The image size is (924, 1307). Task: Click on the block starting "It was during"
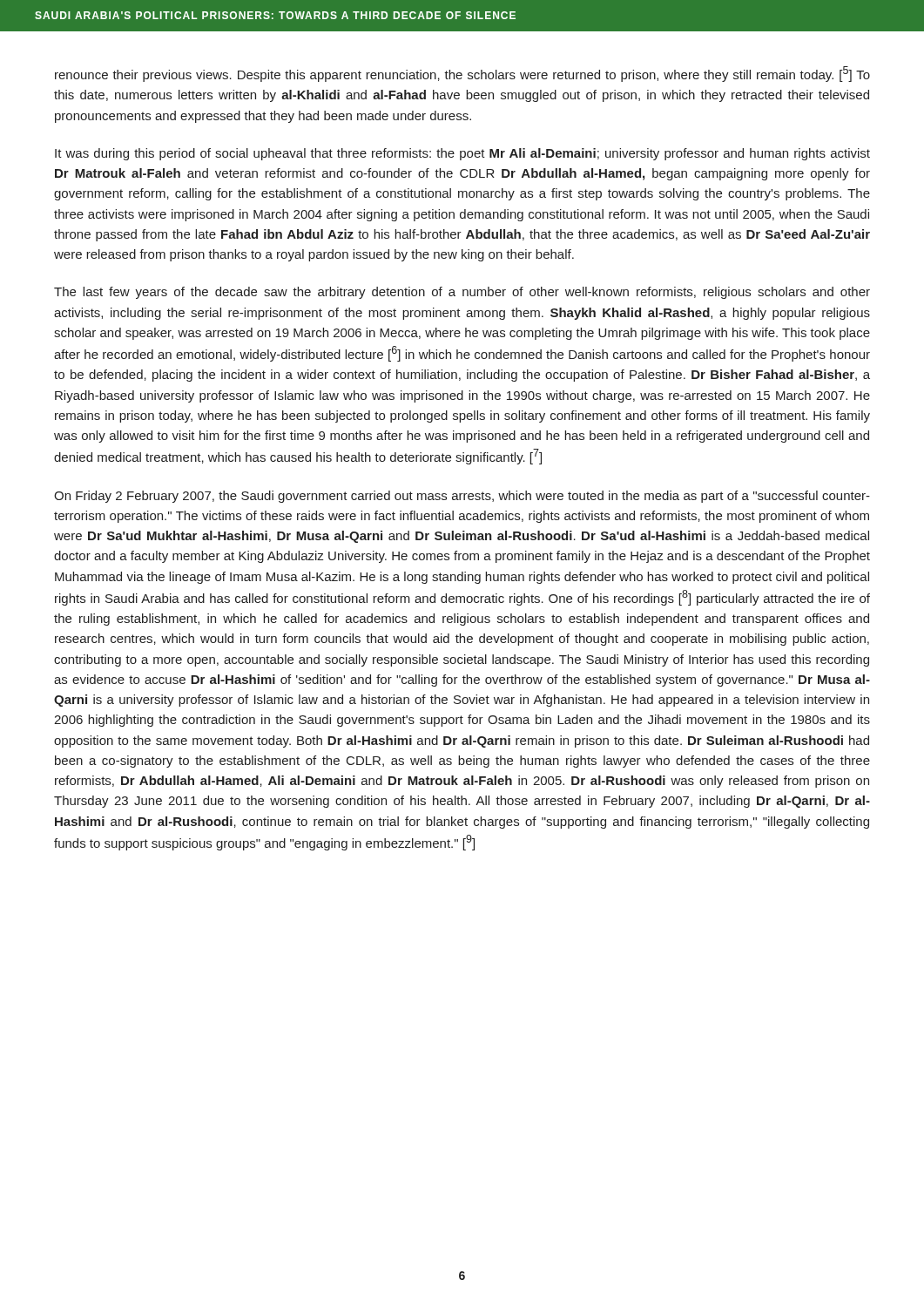(462, 203)
